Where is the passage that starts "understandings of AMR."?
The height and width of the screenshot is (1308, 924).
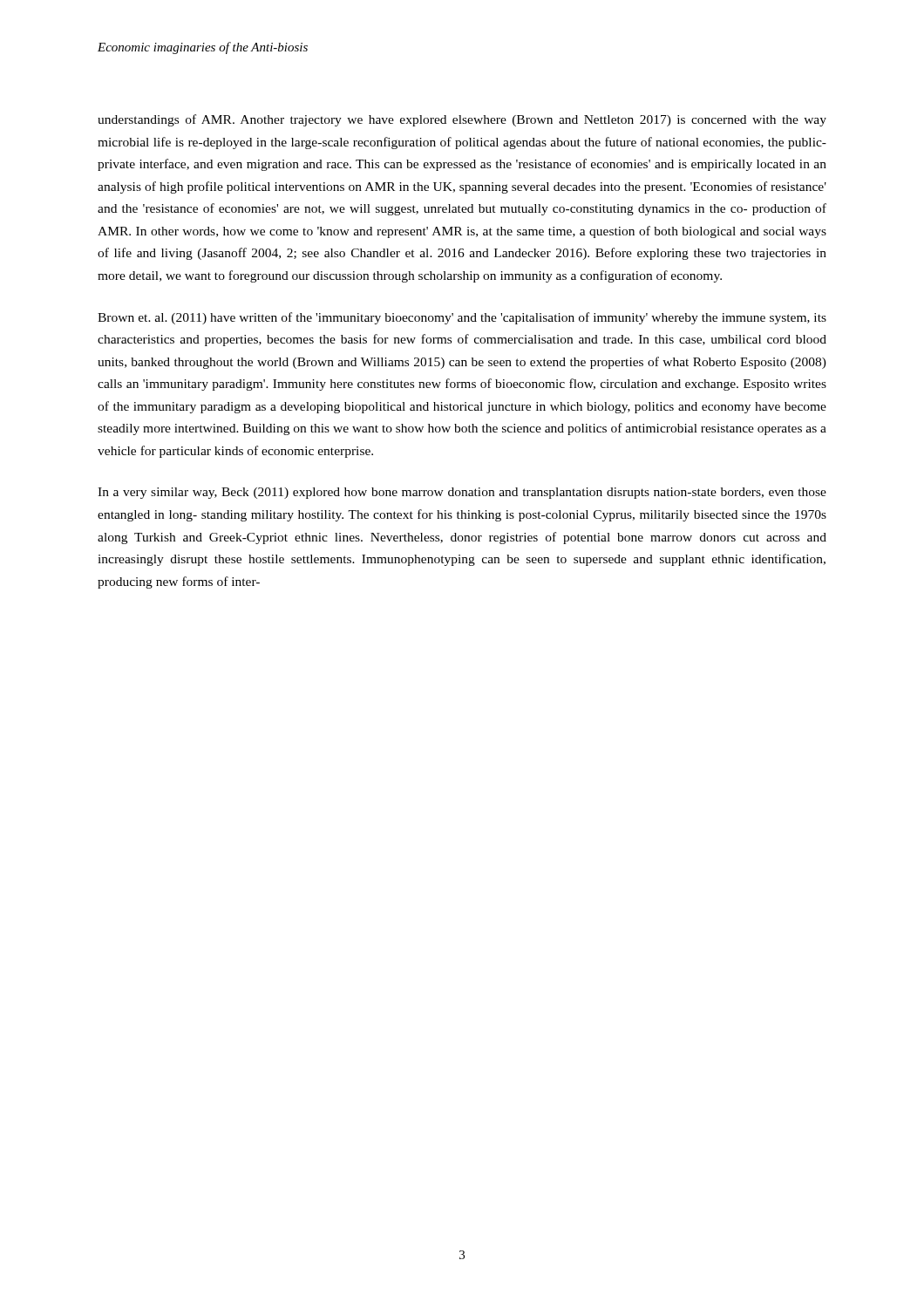(462, 197)
